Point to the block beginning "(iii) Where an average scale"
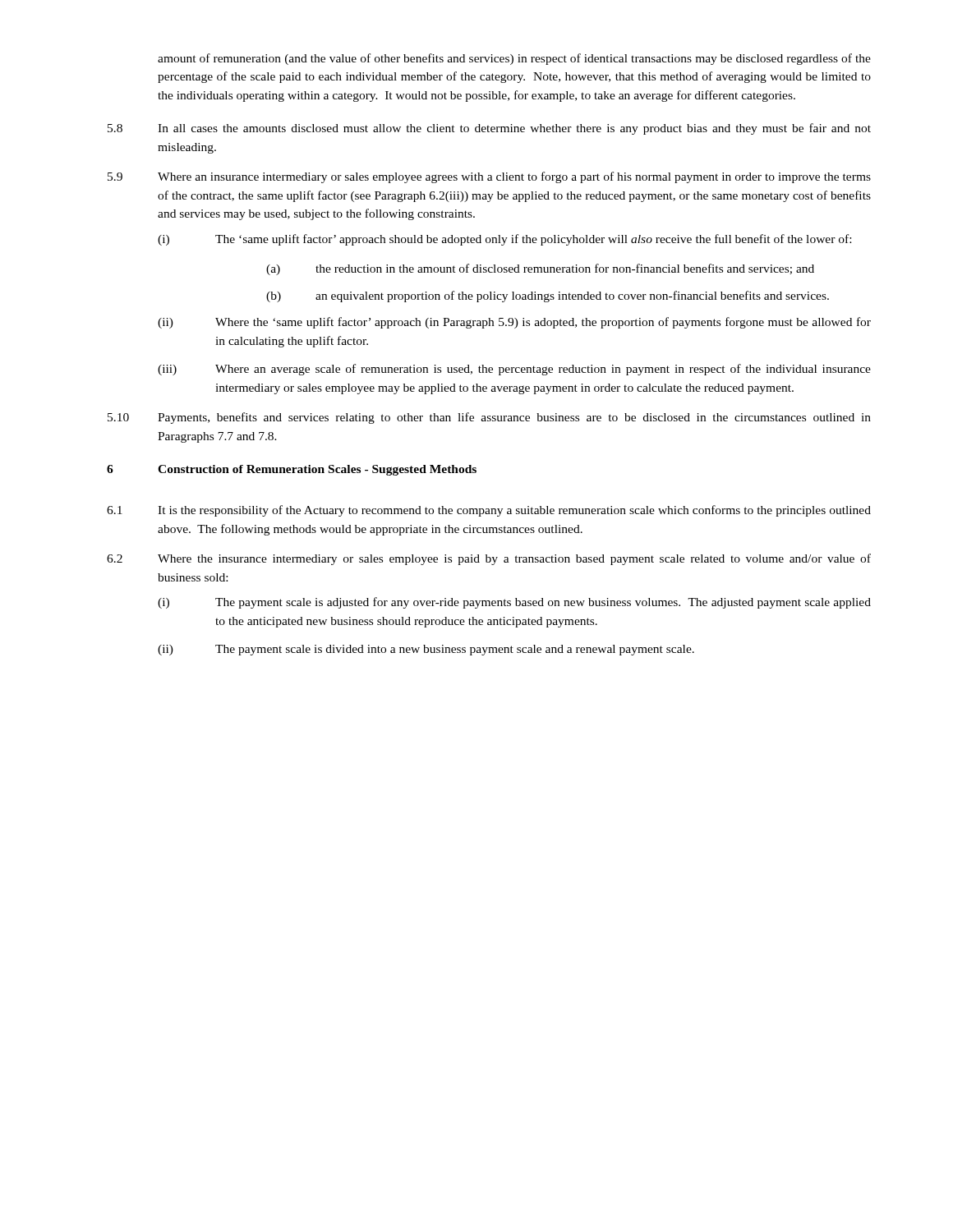This screenshot has width=953, height=1232. (x=514, y=378)
